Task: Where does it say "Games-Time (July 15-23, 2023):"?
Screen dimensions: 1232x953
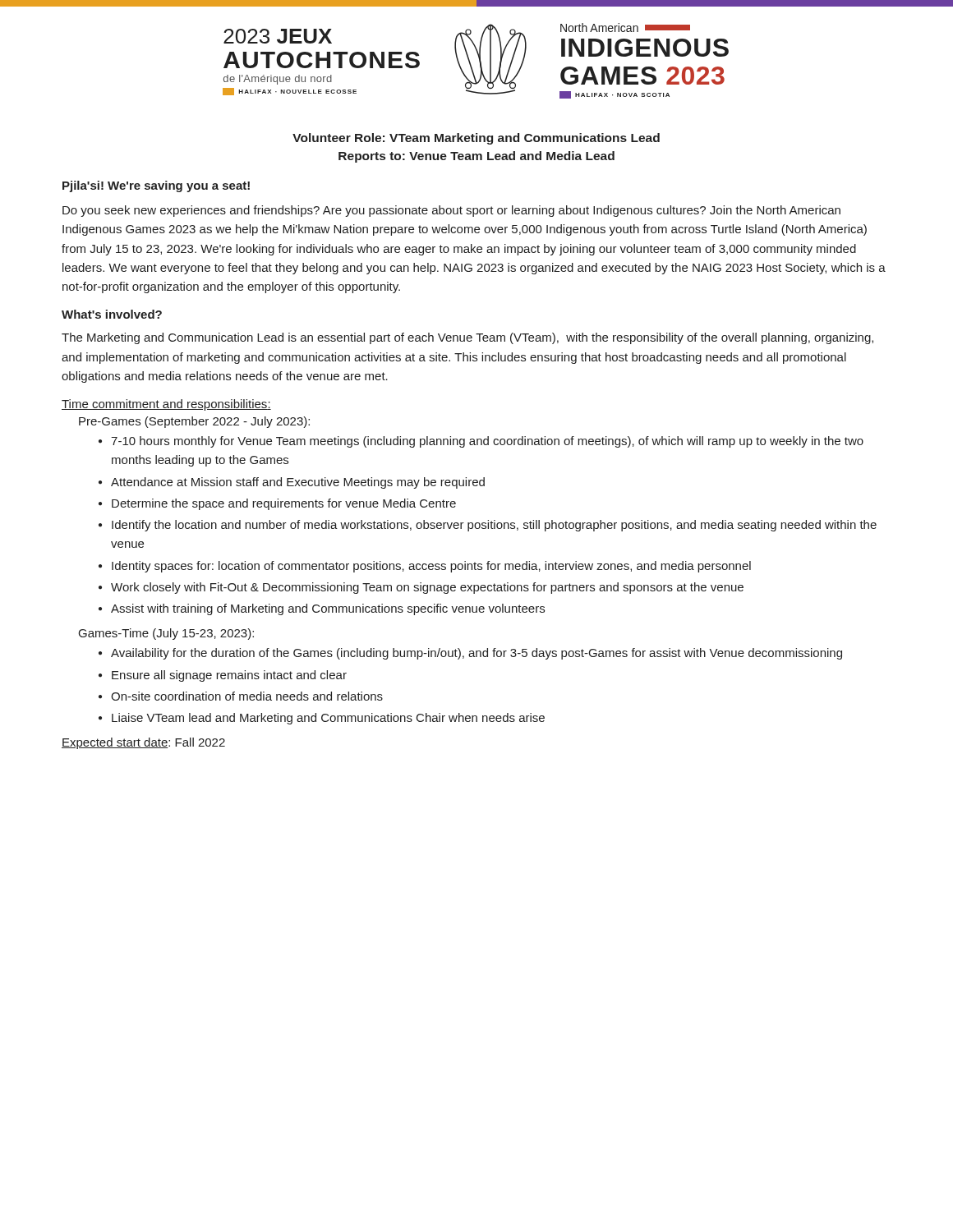Action: coord(167,633)
